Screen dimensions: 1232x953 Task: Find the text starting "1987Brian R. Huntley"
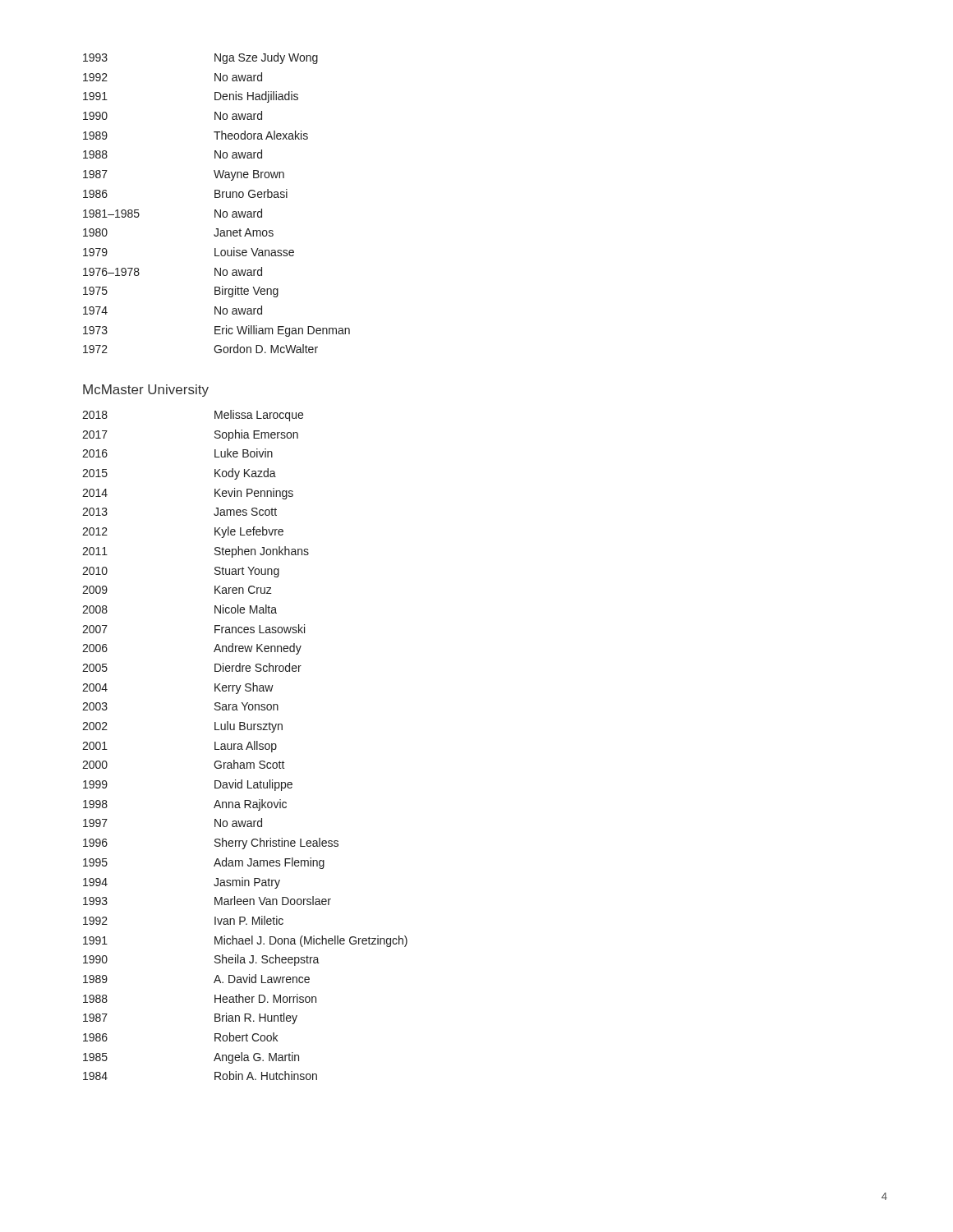[97, 1018]
